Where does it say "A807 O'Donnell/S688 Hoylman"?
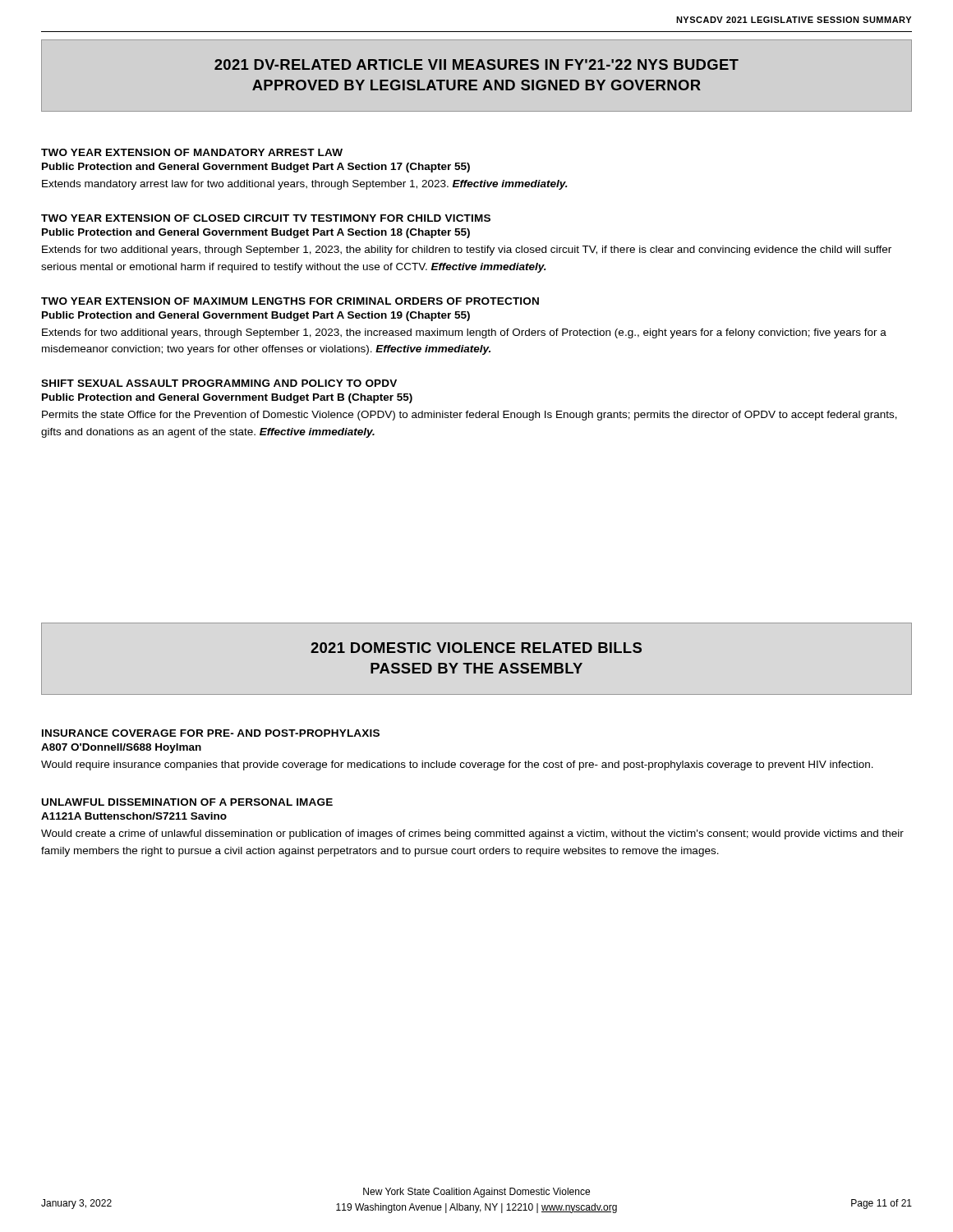Image resolution: width=953 pixels, height=1232 pixels. [x=121, y=747]
